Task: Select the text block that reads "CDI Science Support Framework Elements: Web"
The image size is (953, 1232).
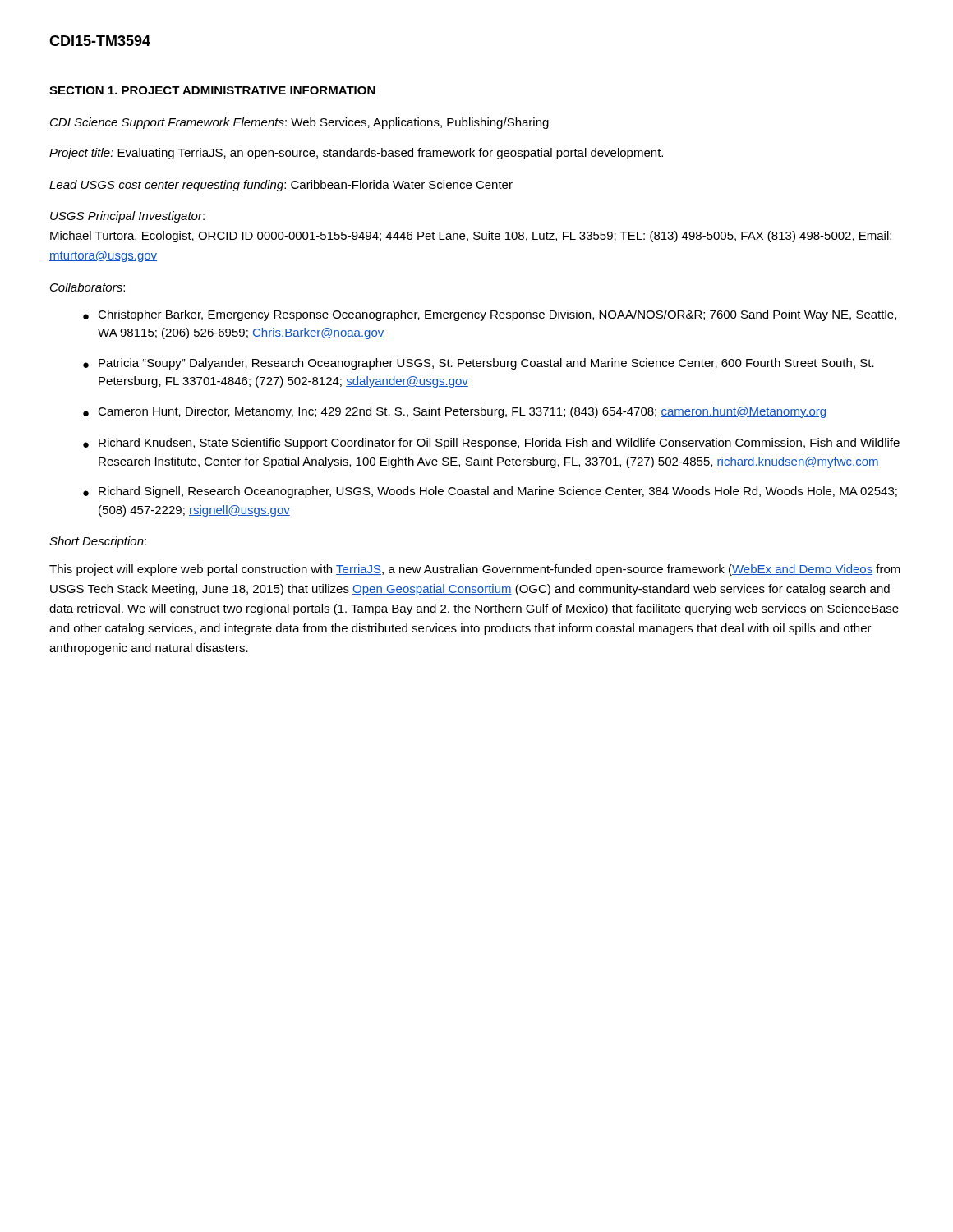Action: tap(299, 122)
